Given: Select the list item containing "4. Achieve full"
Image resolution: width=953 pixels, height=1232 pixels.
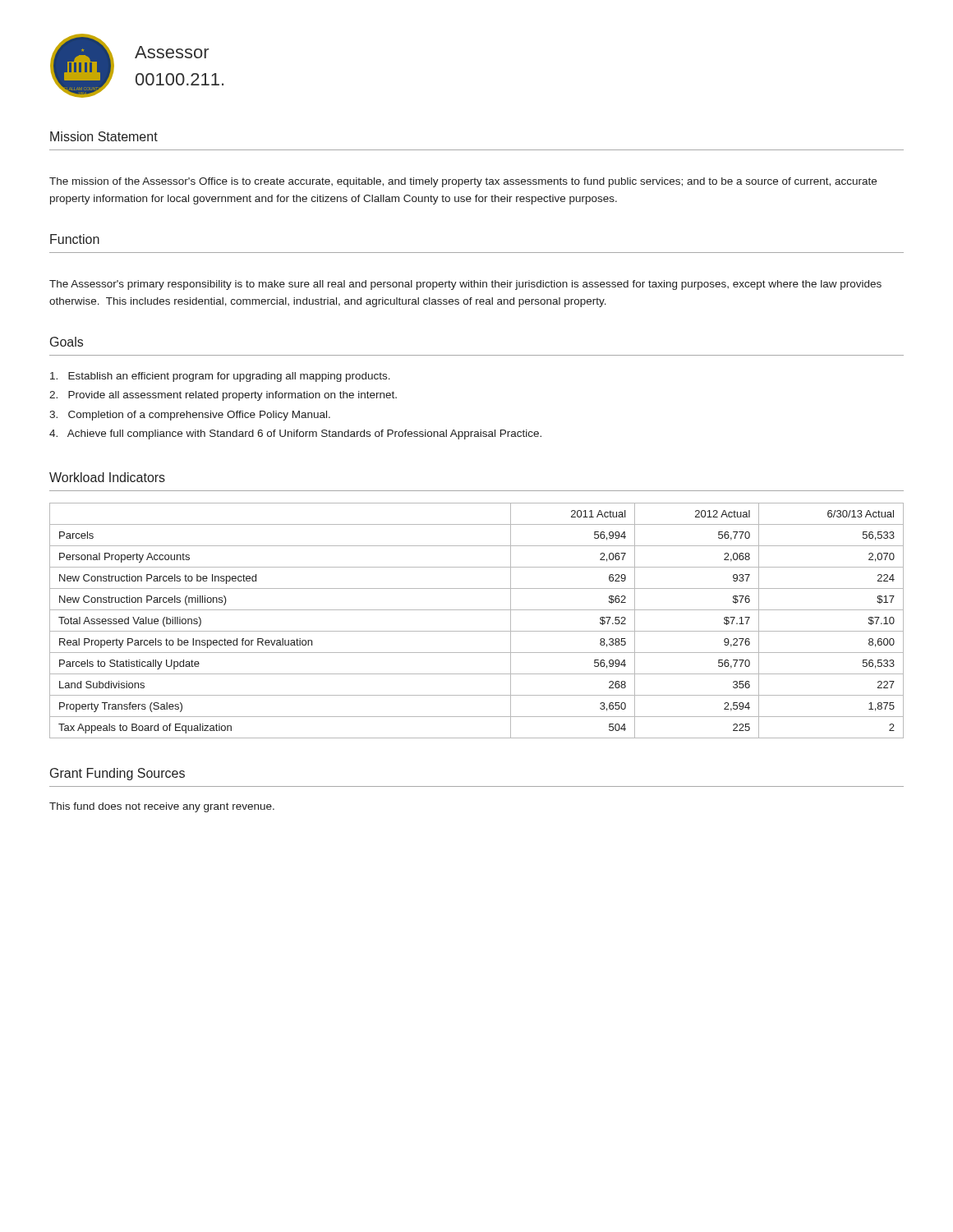Looking at the screenshot, I should coord(296,434).
